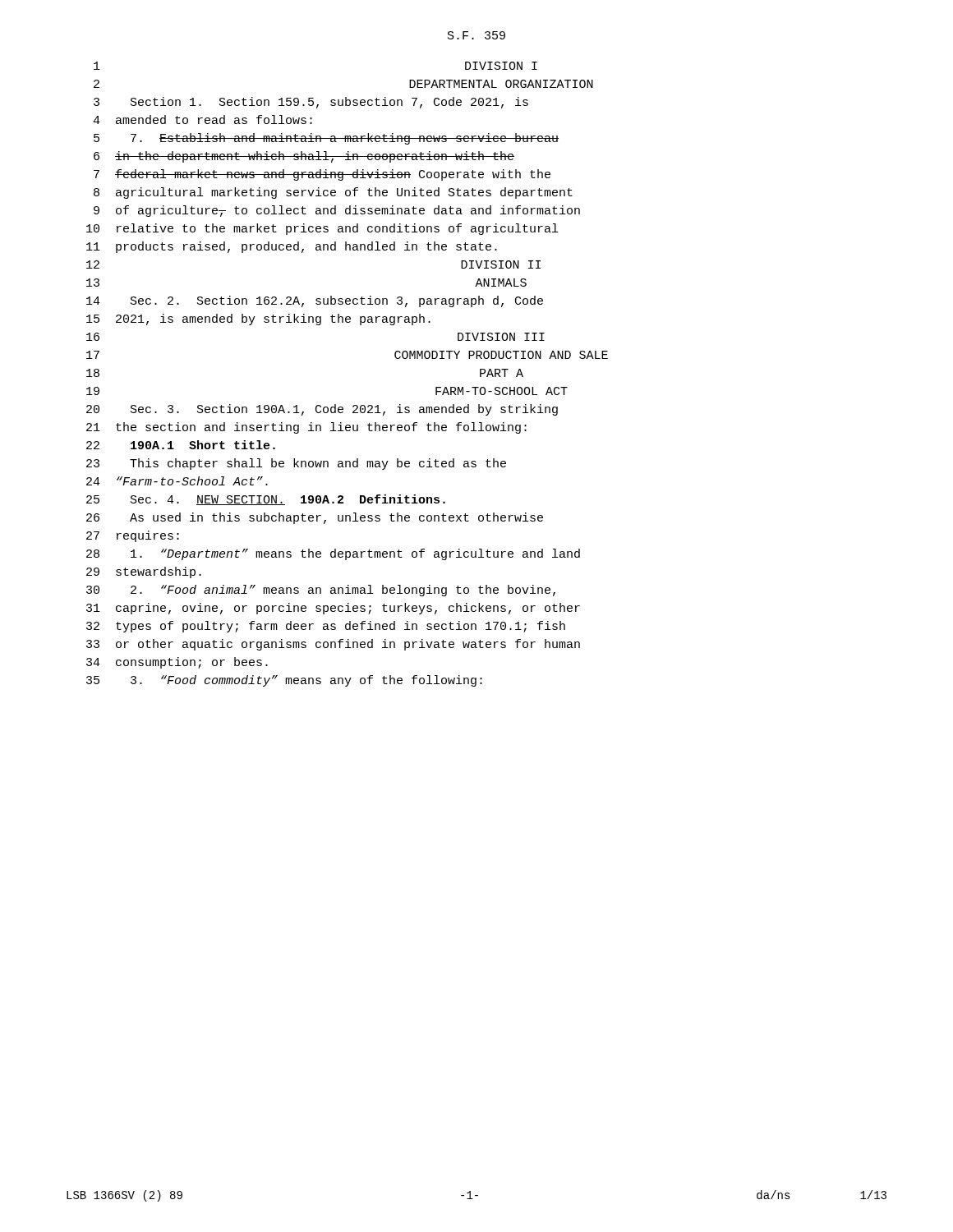This screenshot has width=953, height=1232.
Task: Select the list item that says "33 or other"
Action: (476, 646)
